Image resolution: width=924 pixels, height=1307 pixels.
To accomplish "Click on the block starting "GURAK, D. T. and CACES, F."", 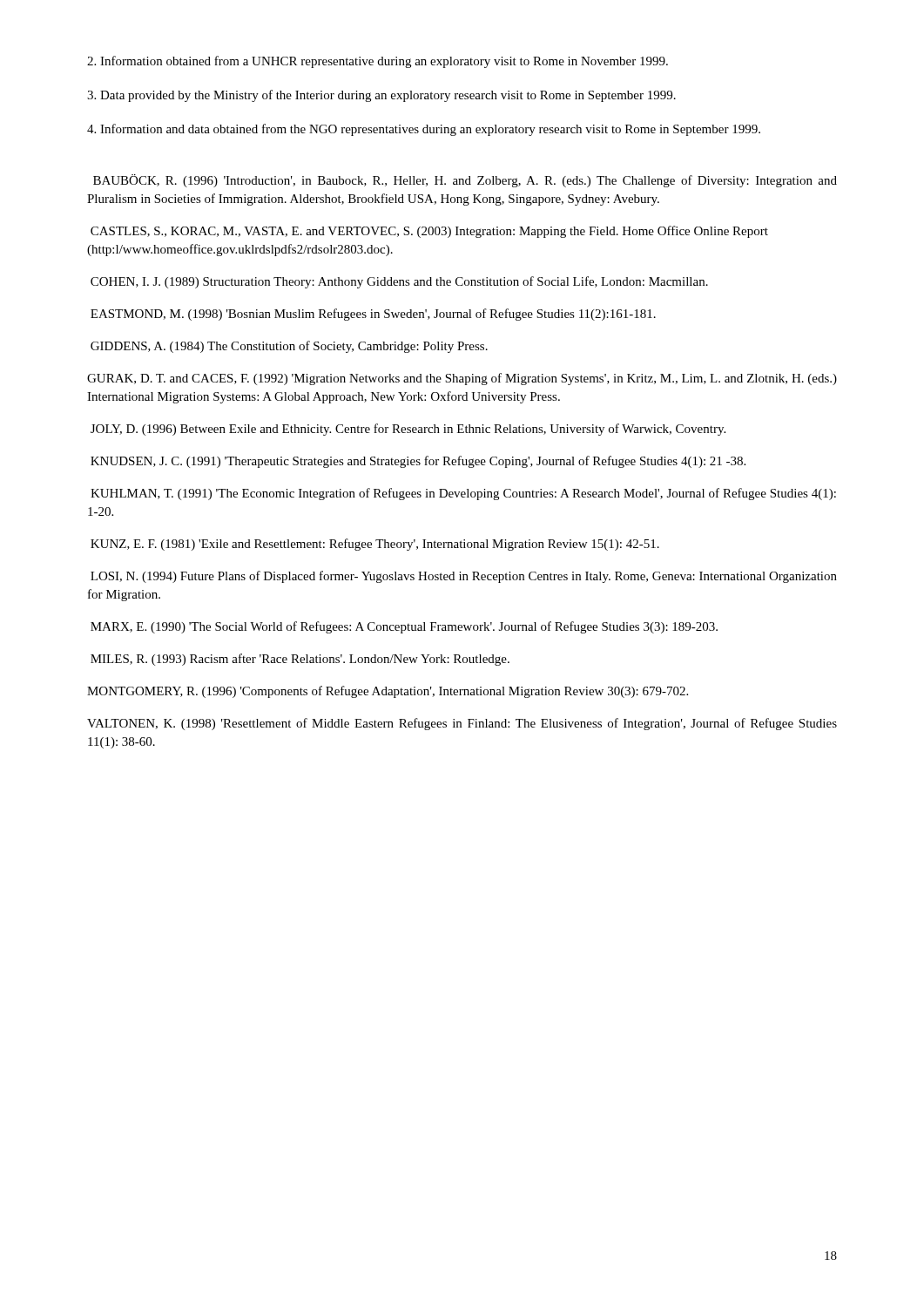I will coord(462,387).
